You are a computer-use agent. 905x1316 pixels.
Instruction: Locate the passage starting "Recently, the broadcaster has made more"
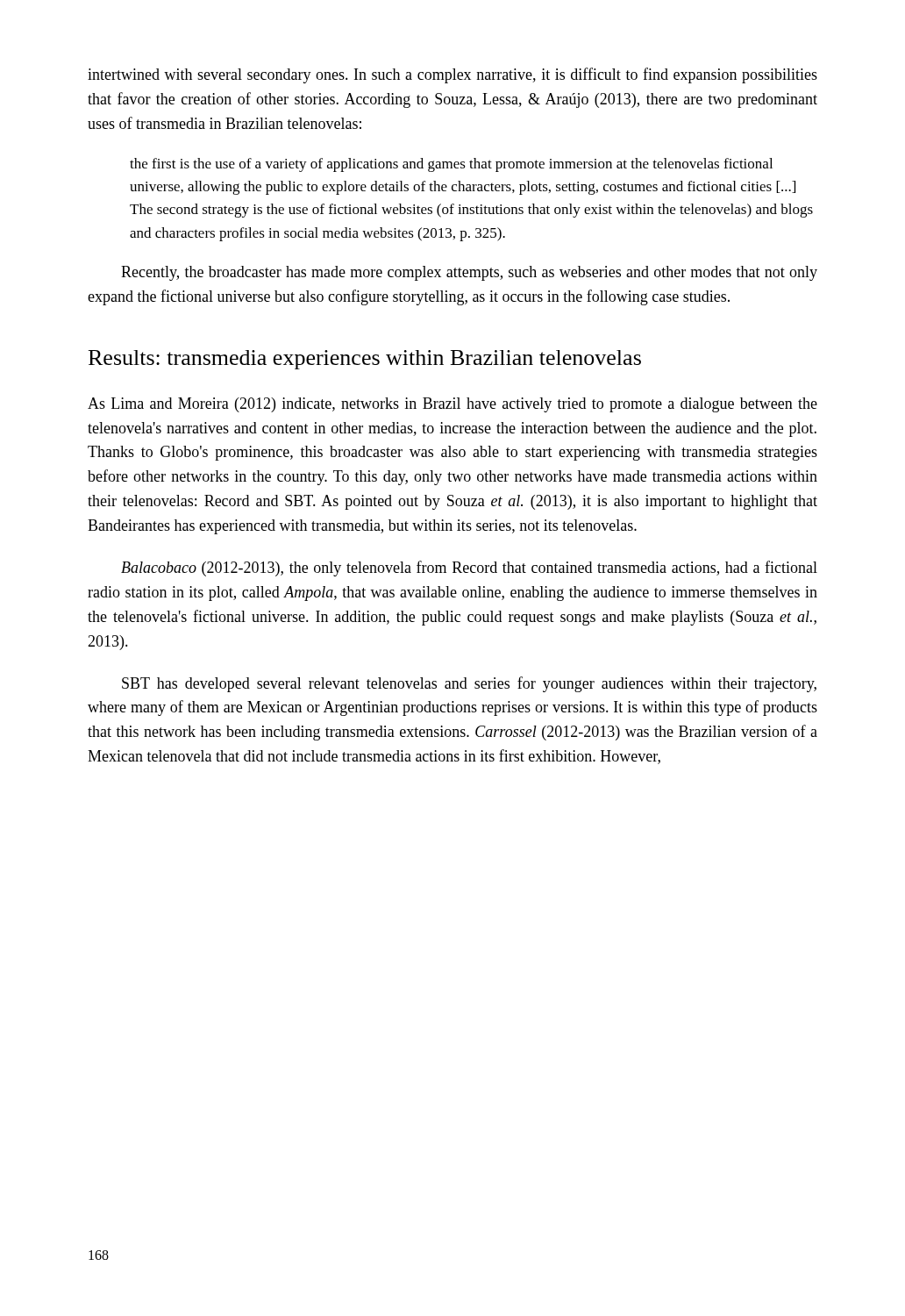tap(452, 284)
